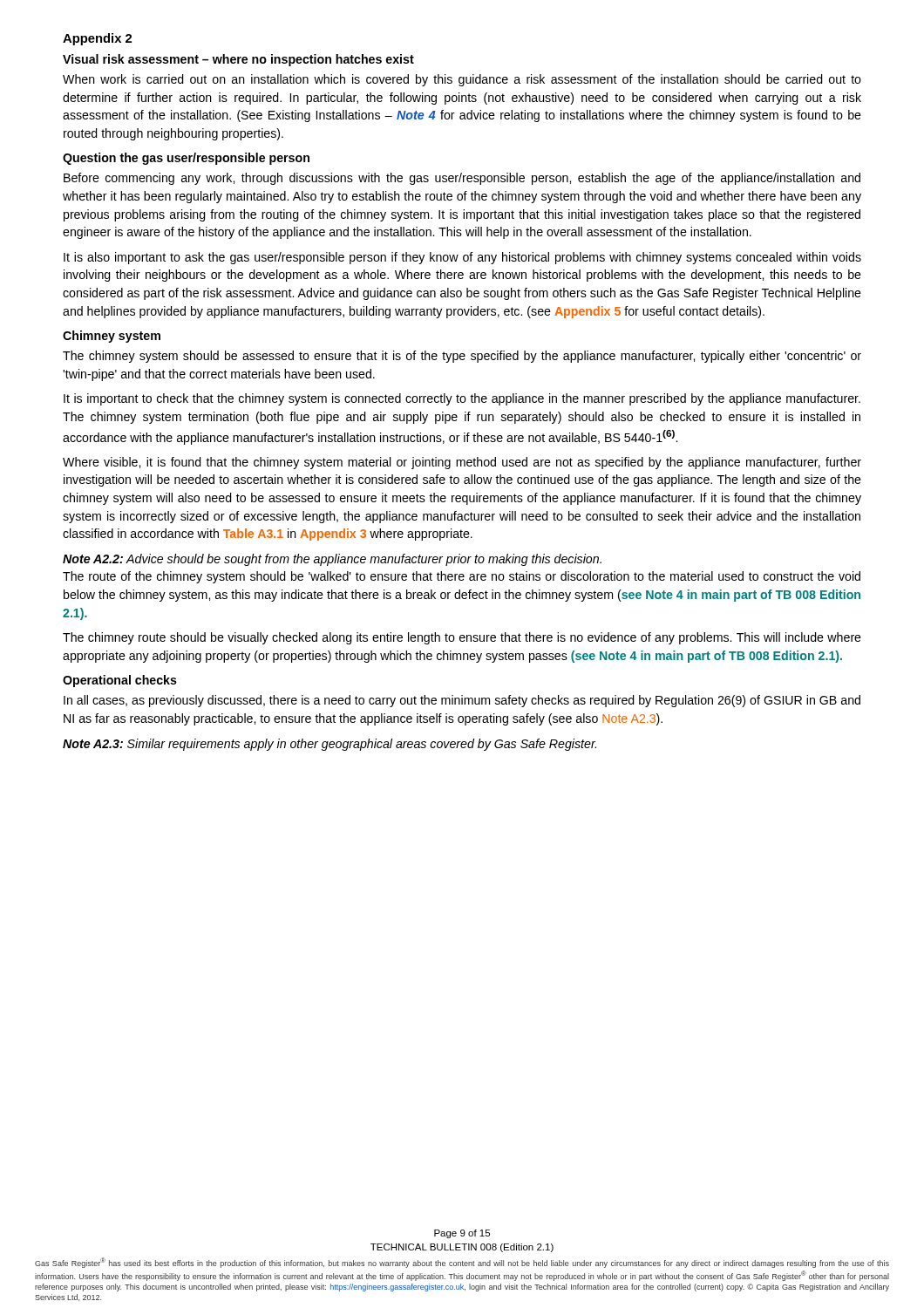Navigate to the passage starting "The chimney route should be"
Screen dimensions: 1308x924
(x=462, y=647)
